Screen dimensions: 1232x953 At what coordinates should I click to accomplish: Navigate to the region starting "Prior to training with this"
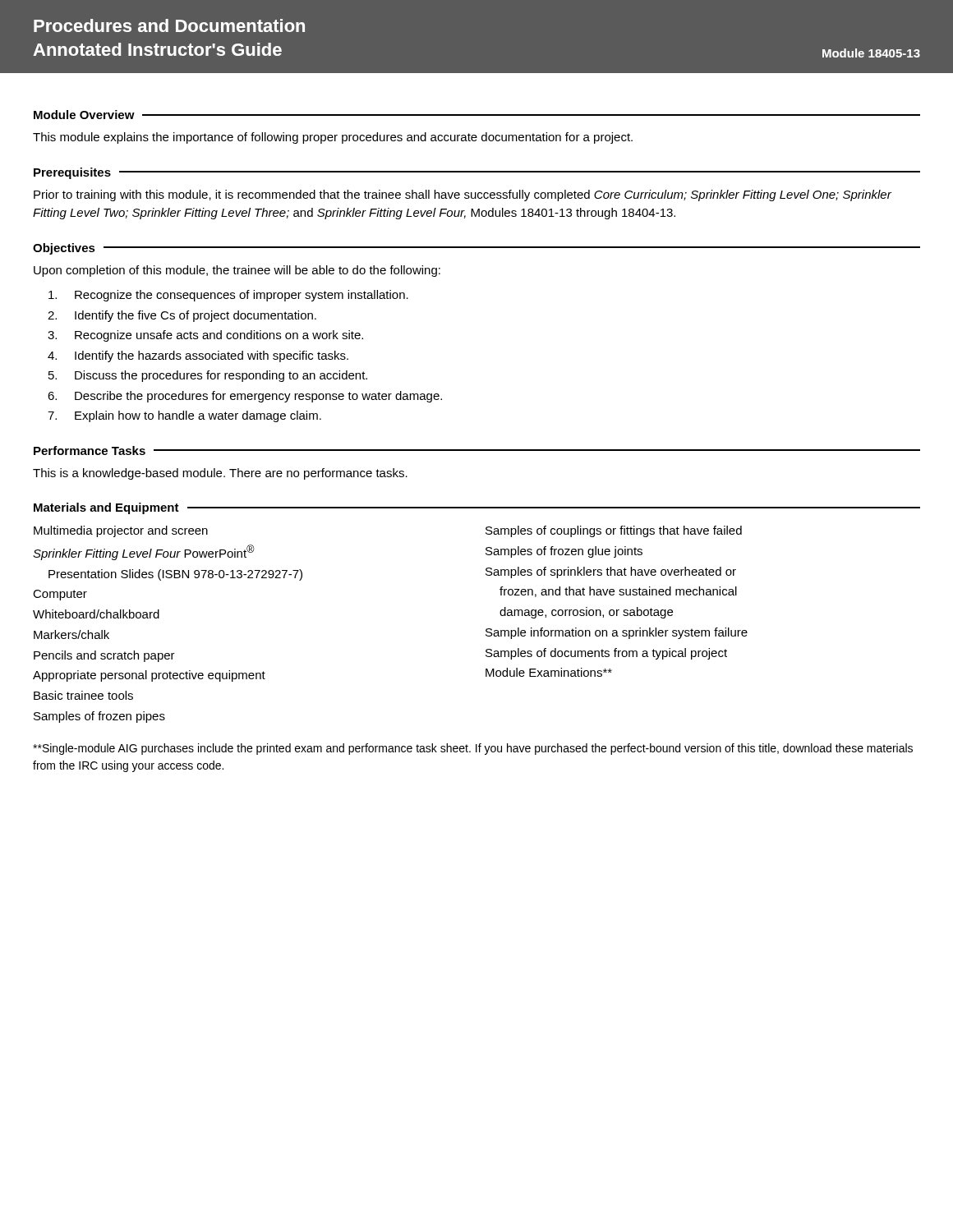(x=462, y=203)
